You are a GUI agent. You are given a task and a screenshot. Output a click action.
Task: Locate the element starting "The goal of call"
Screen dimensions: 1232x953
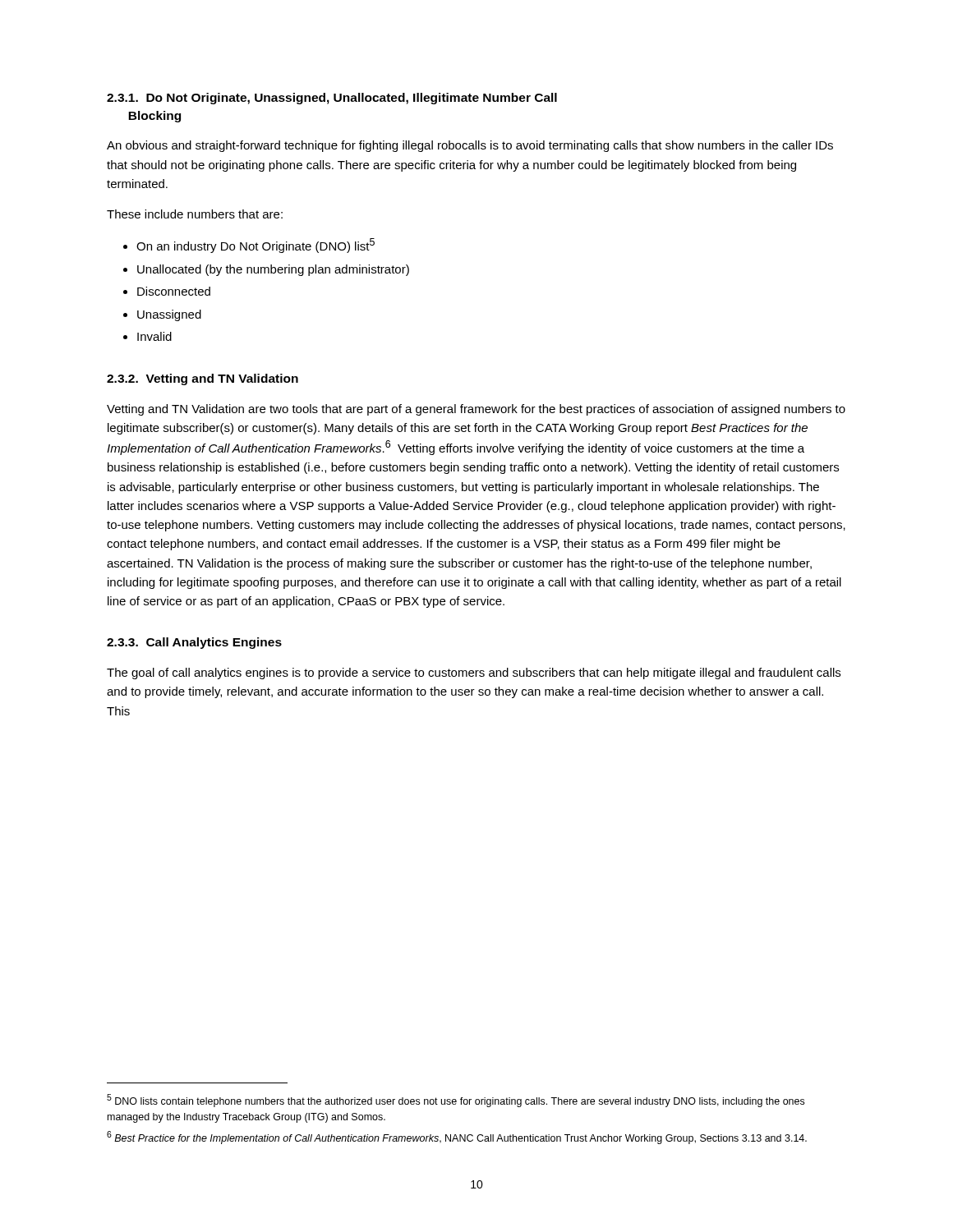(x=474, y=691)
